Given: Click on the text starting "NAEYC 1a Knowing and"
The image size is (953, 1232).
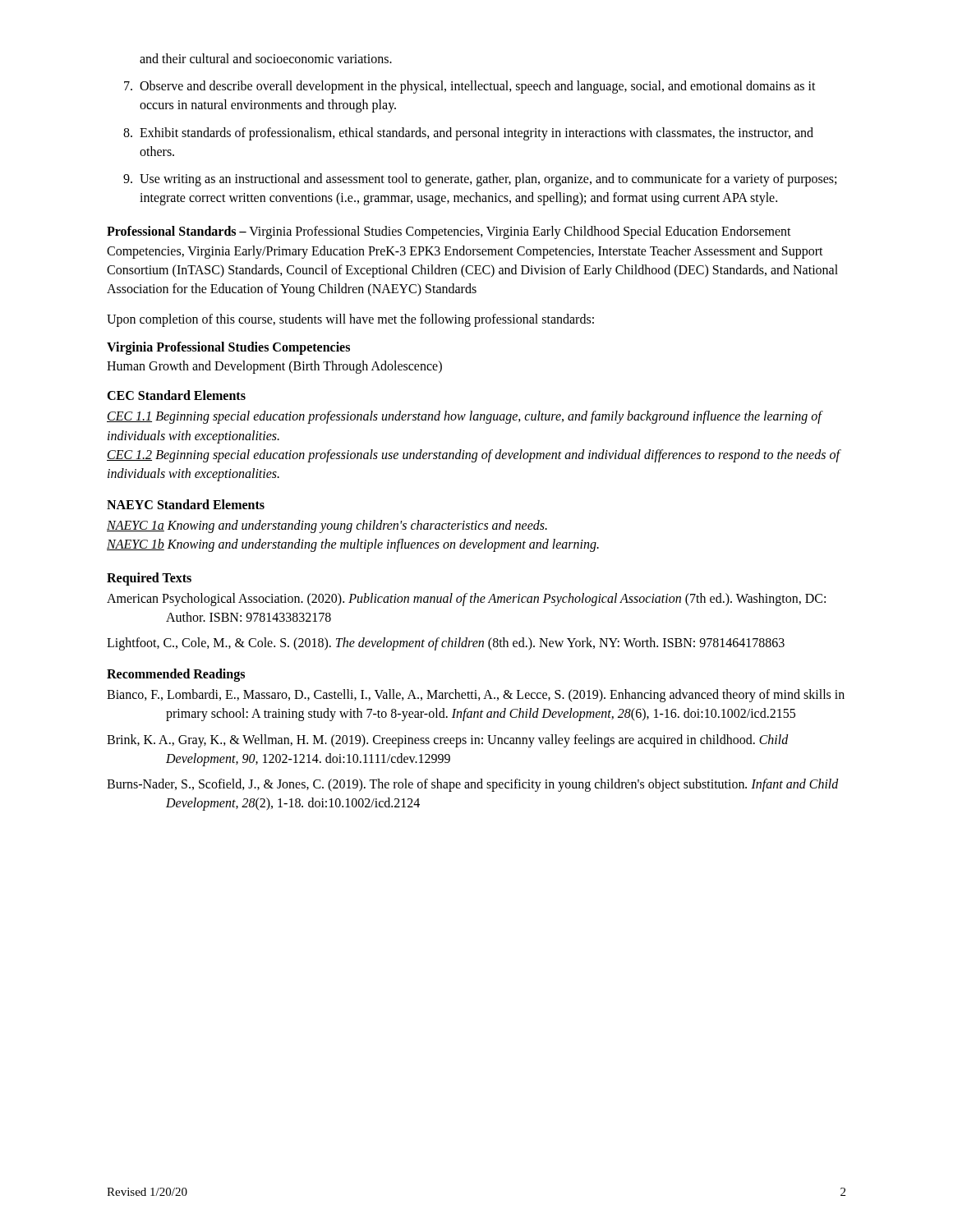Looking at the screenshot, I should [353, 535].
